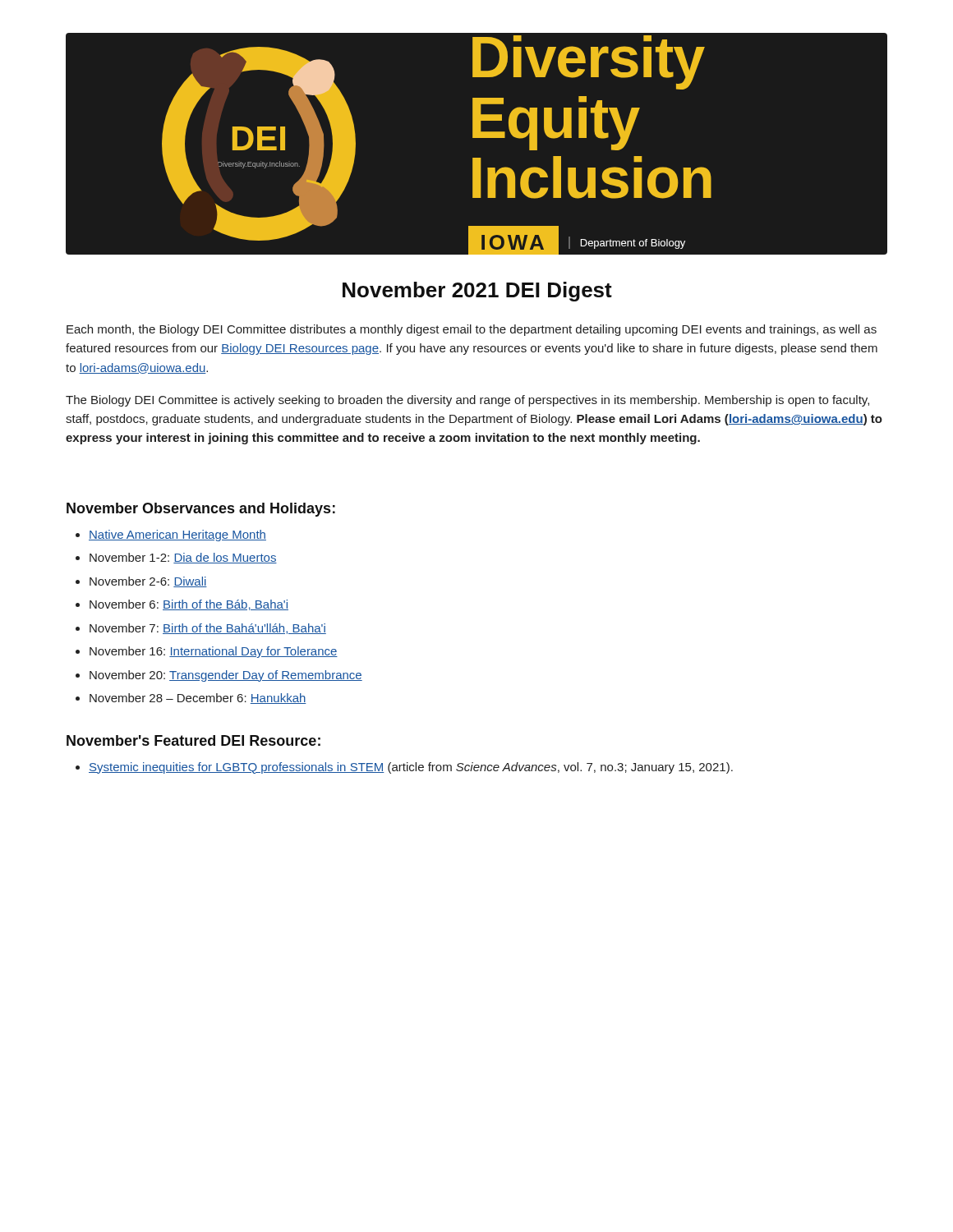Click on the list item that says "November 7: Birth of the"
Image resolution: width=953 pixels, height=1232 pixels.
pos(207,628)
